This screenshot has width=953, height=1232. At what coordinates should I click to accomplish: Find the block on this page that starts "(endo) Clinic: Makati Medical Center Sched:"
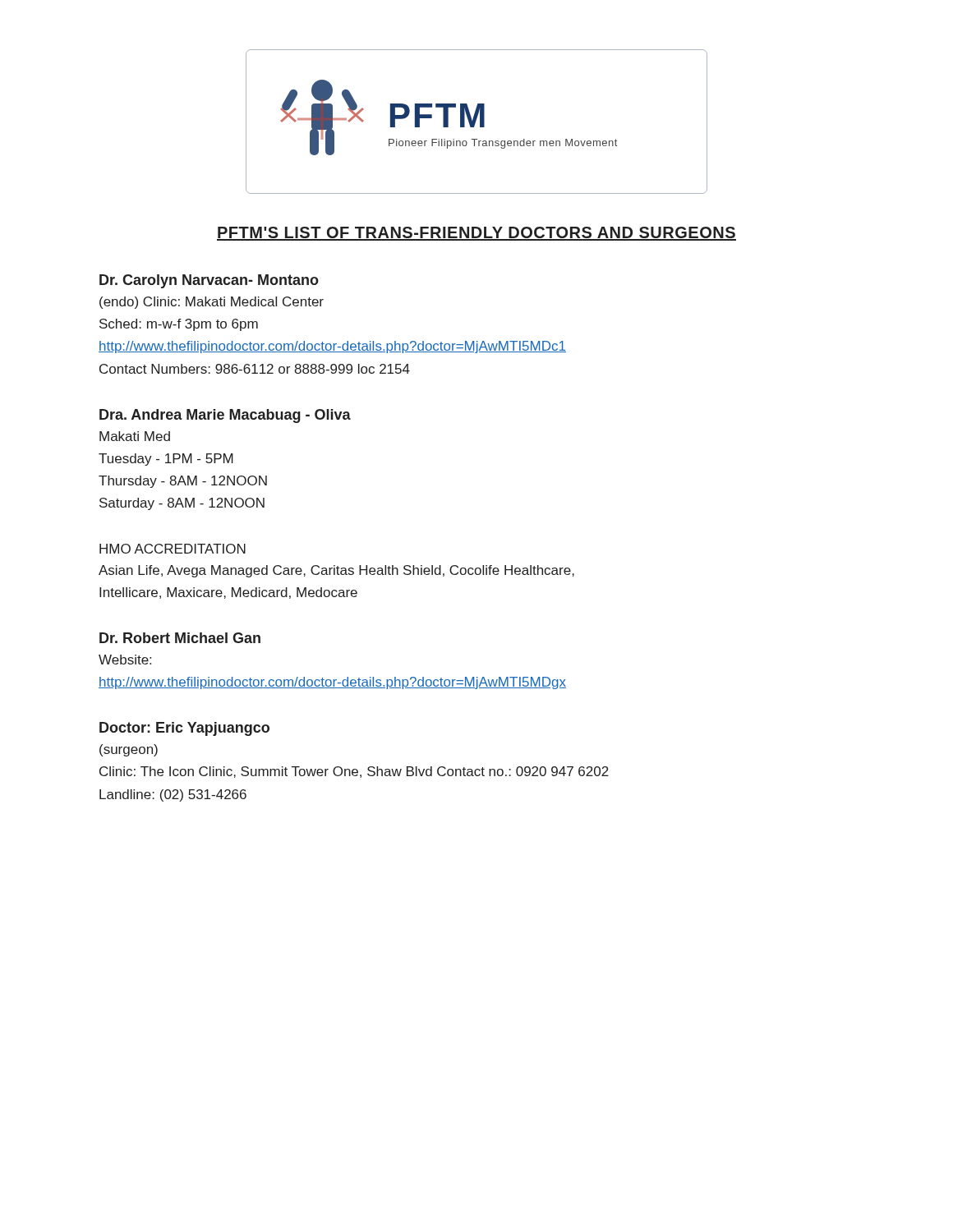[332, 335]
